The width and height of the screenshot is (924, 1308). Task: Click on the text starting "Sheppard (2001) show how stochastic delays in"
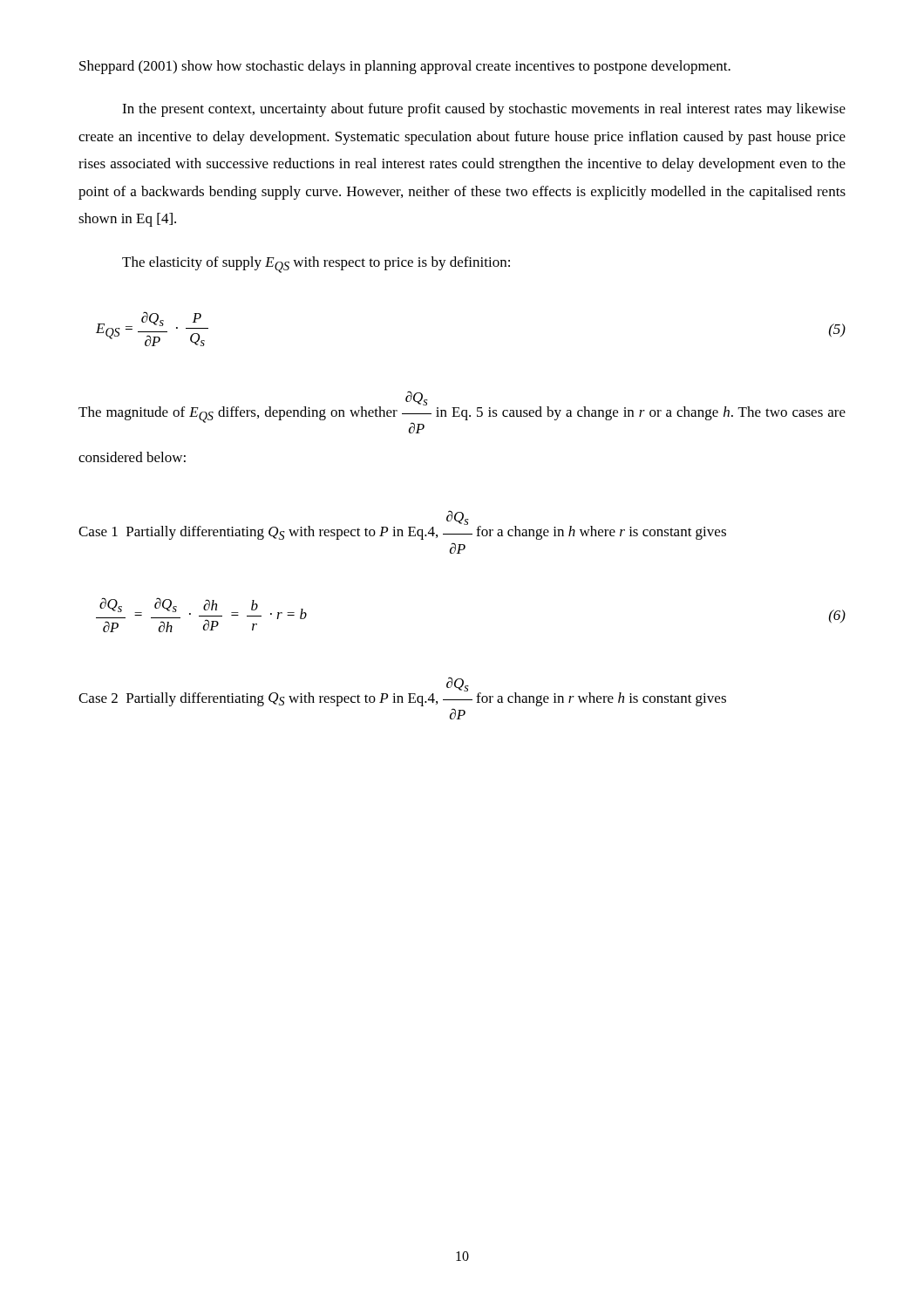pyautogui.click(x=462, y=66)
